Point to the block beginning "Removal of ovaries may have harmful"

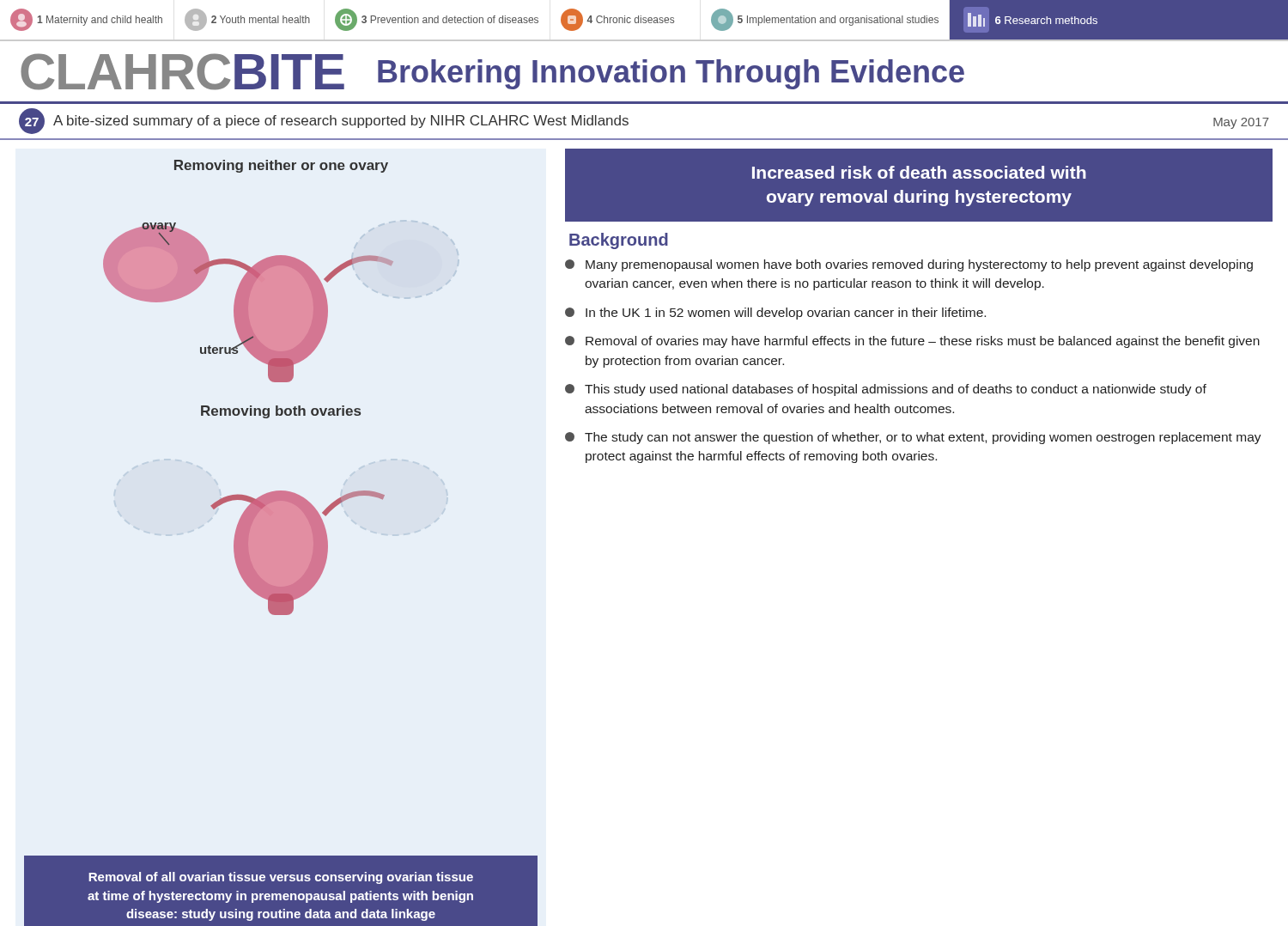pos(919,351)
